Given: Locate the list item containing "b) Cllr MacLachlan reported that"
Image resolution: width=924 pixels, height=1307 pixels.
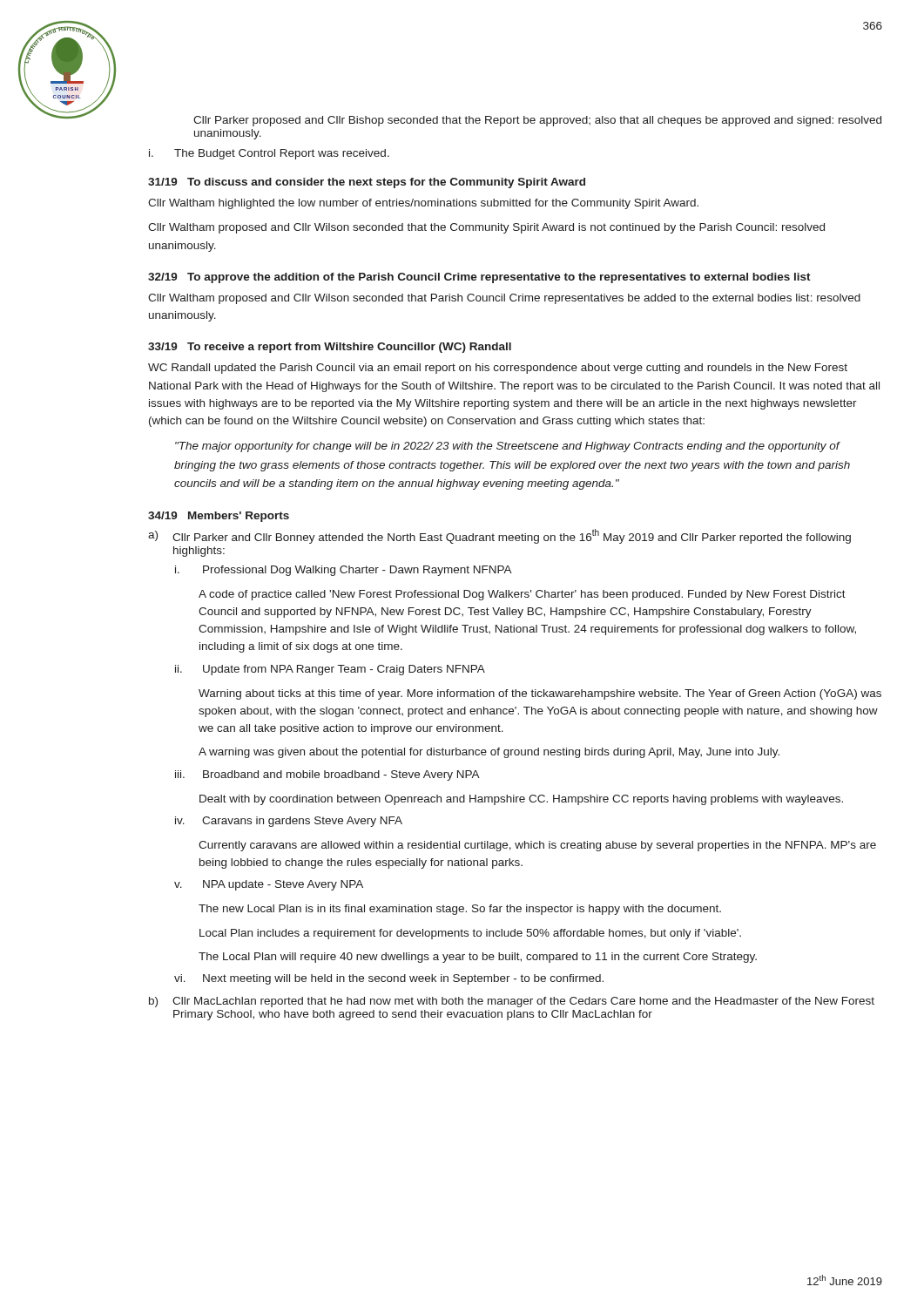Looking at the screenshot, I should pyautogui.click(x=515, y=1007).
